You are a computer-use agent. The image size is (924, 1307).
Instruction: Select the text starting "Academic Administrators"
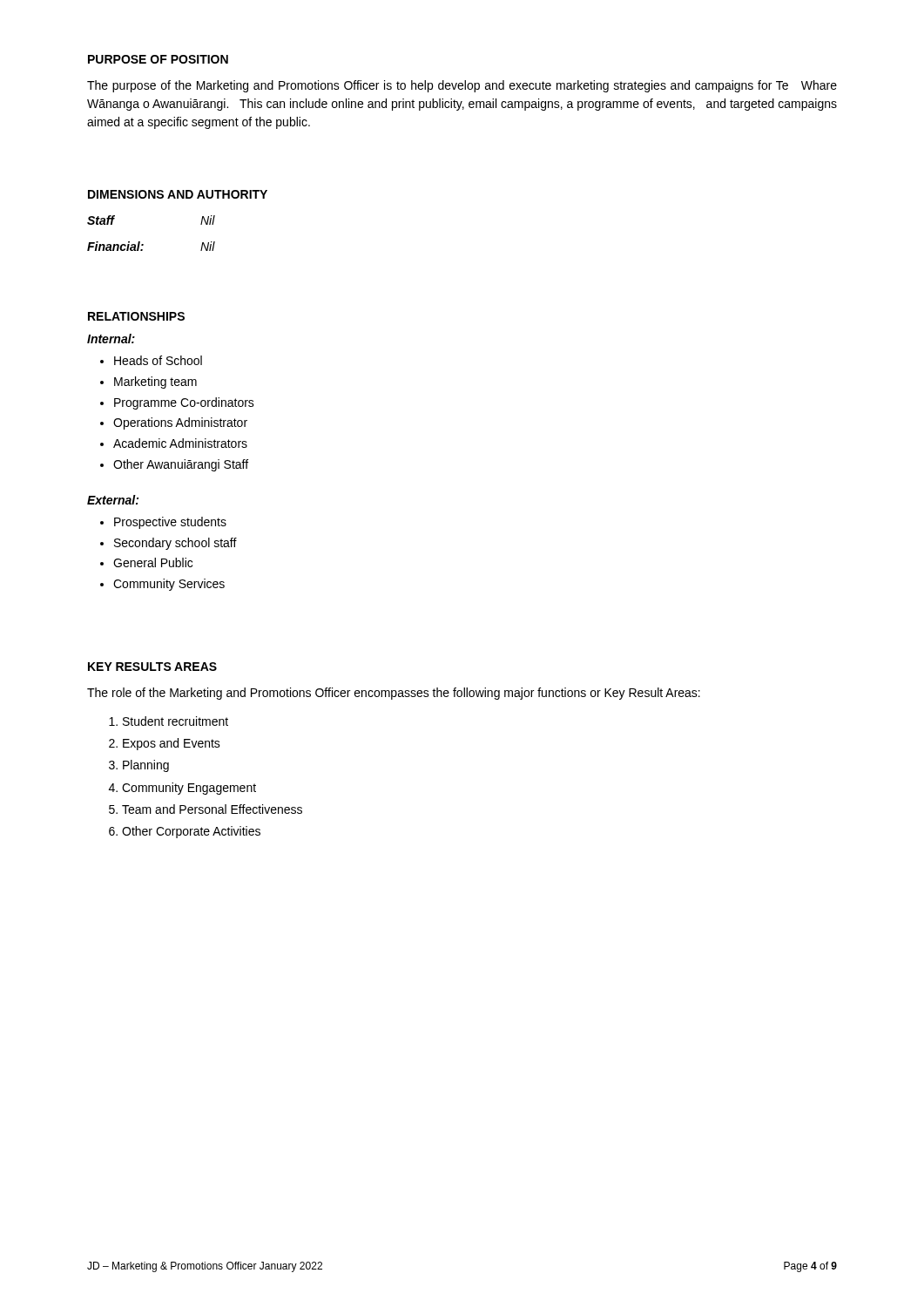[x=180, y=444]
